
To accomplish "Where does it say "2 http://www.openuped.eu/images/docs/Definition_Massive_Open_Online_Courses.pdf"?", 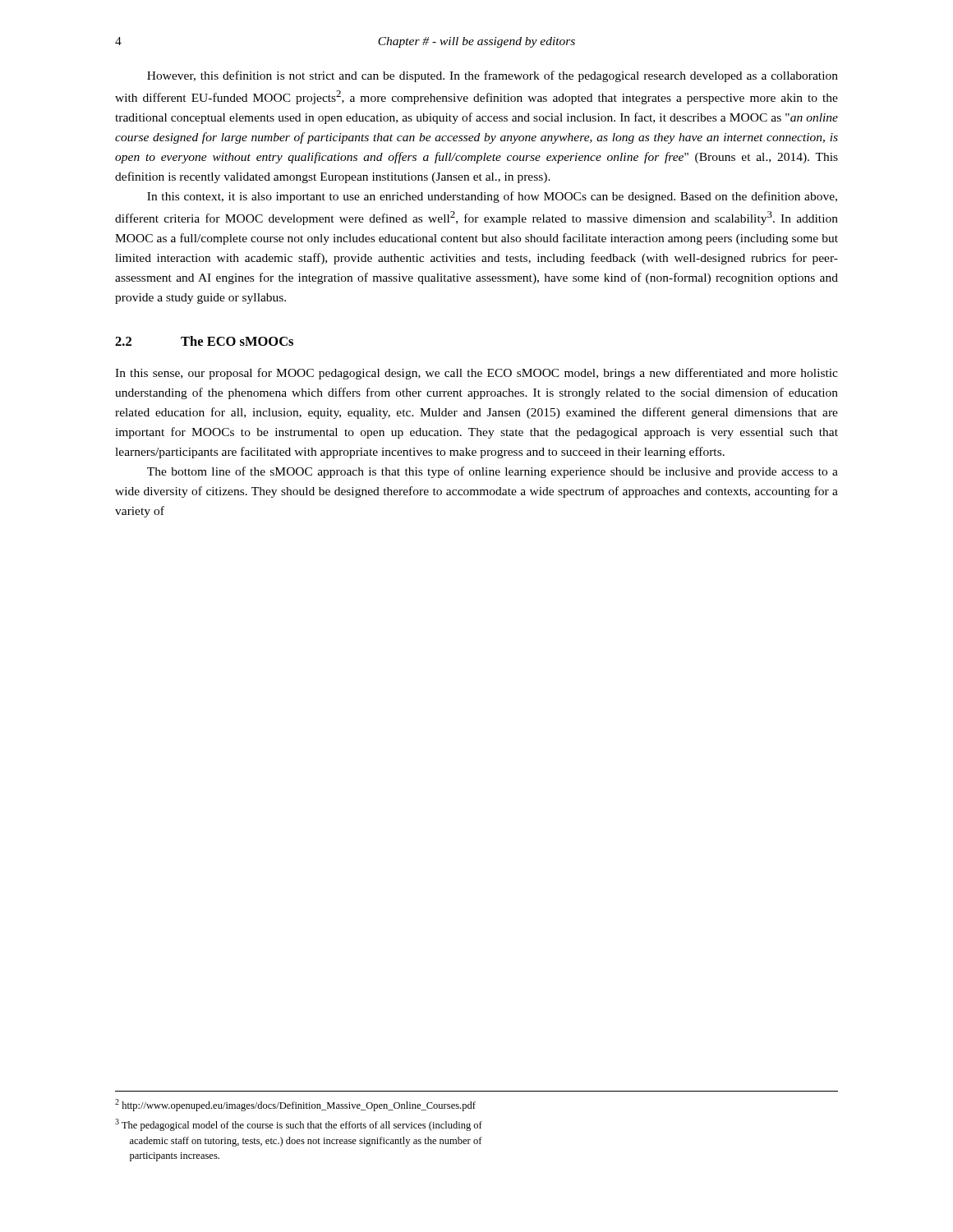I will coord(295,1104).
